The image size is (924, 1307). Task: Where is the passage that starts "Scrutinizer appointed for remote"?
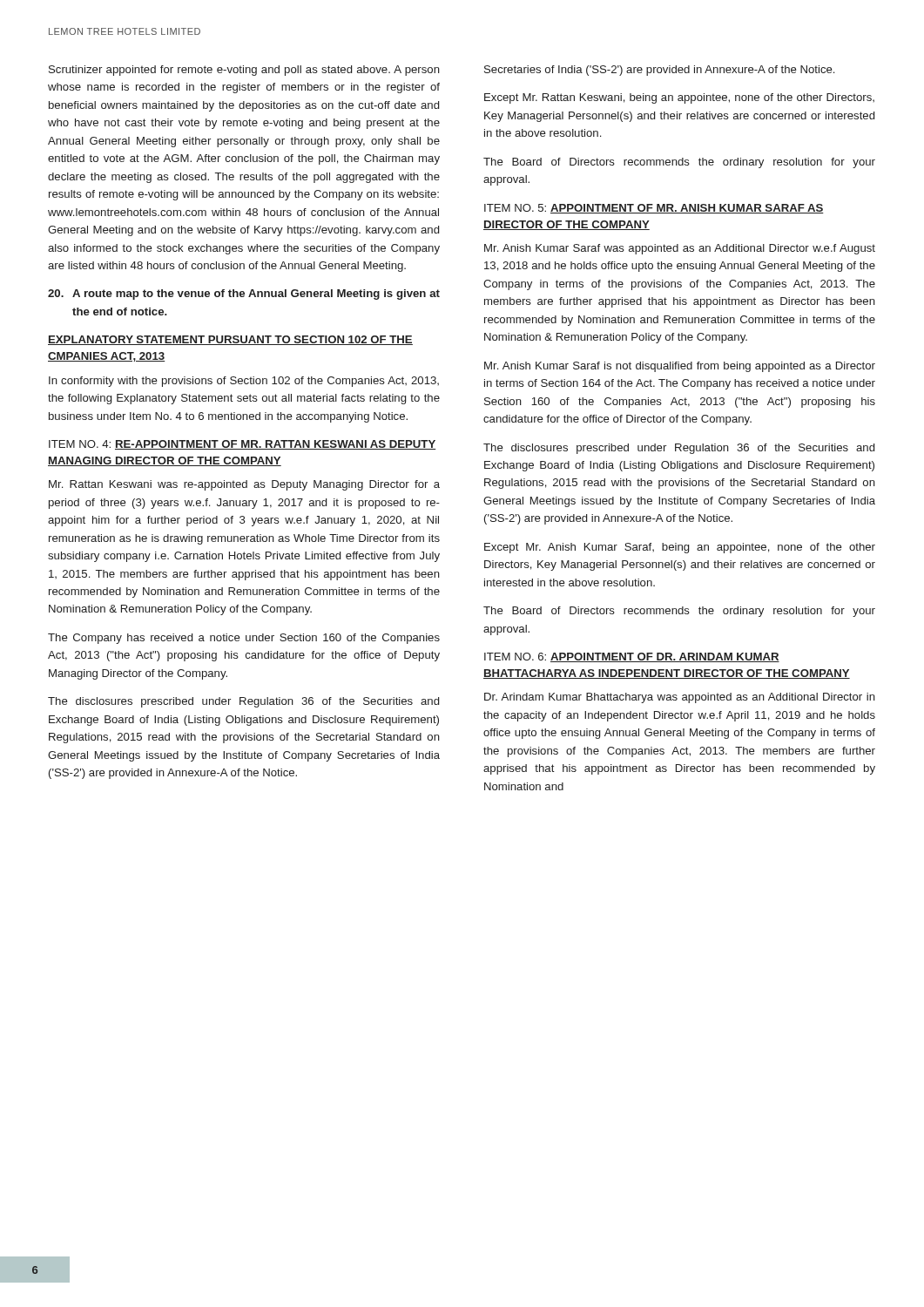point(244,167)
